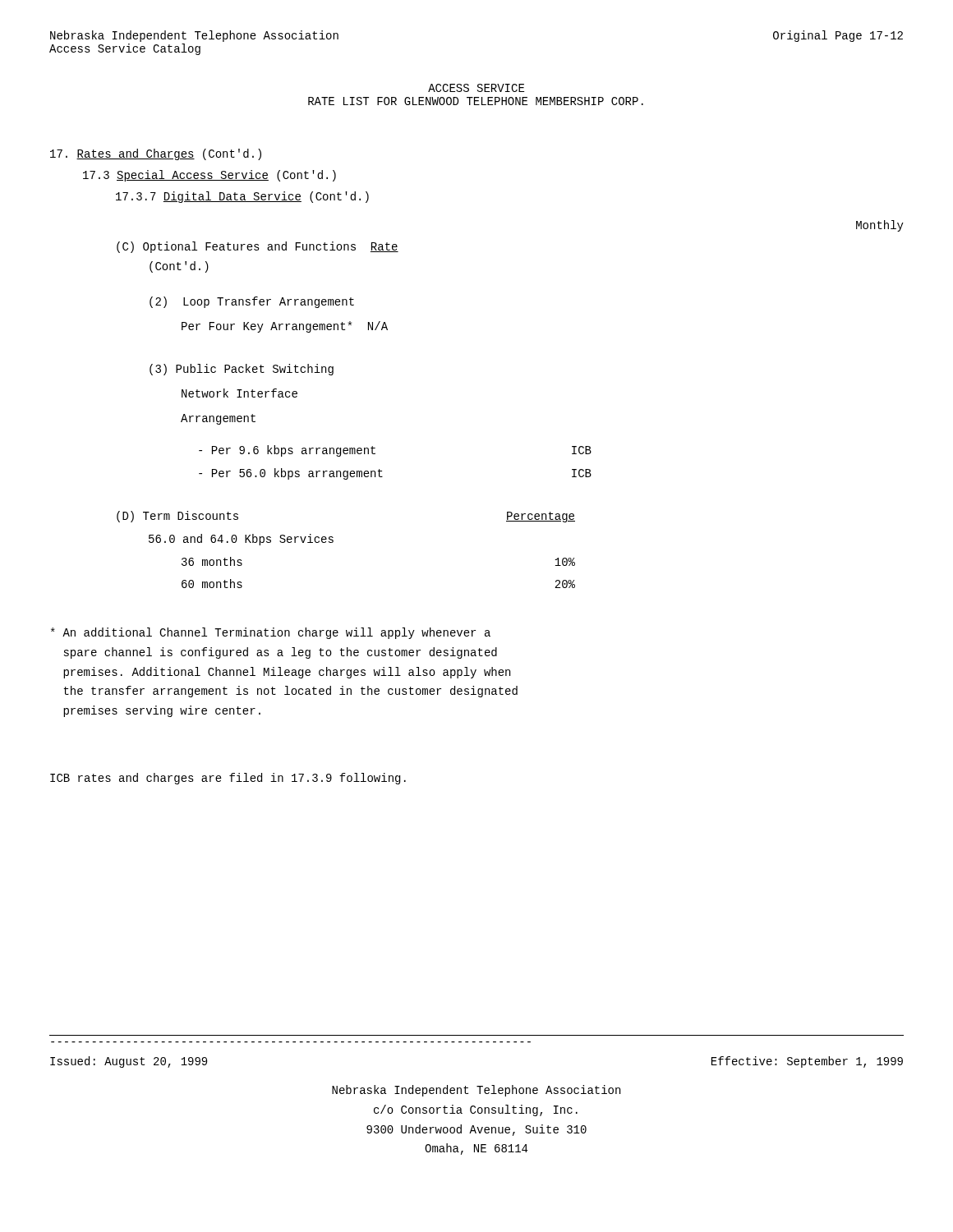Locate the passage starting "ICB rates and charges"
Image resolution: width=953 pixels, height=1232 pixels.
click(229, 779)
